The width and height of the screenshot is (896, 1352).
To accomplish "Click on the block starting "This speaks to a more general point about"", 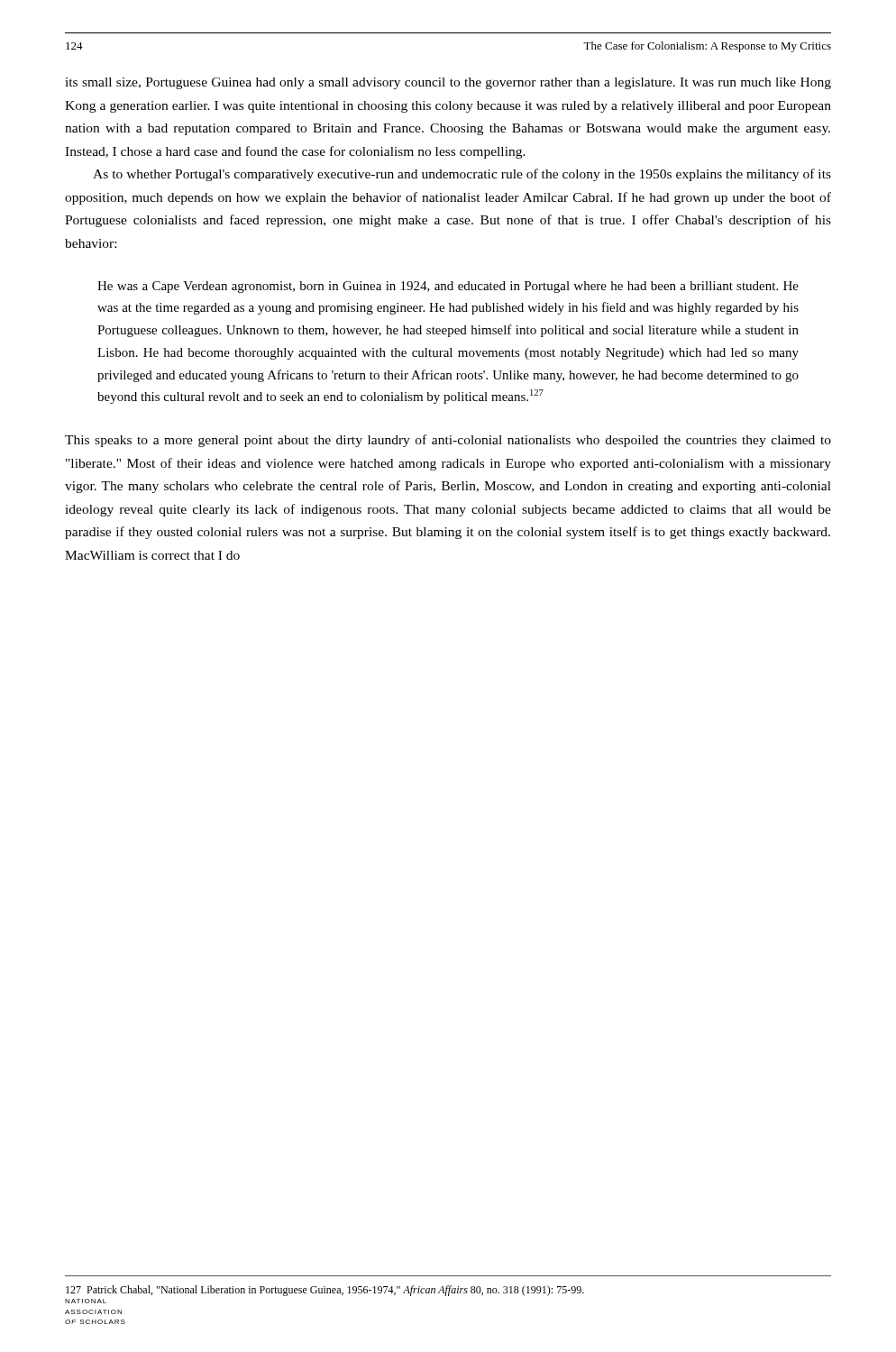I will click(x=448, y=497).
